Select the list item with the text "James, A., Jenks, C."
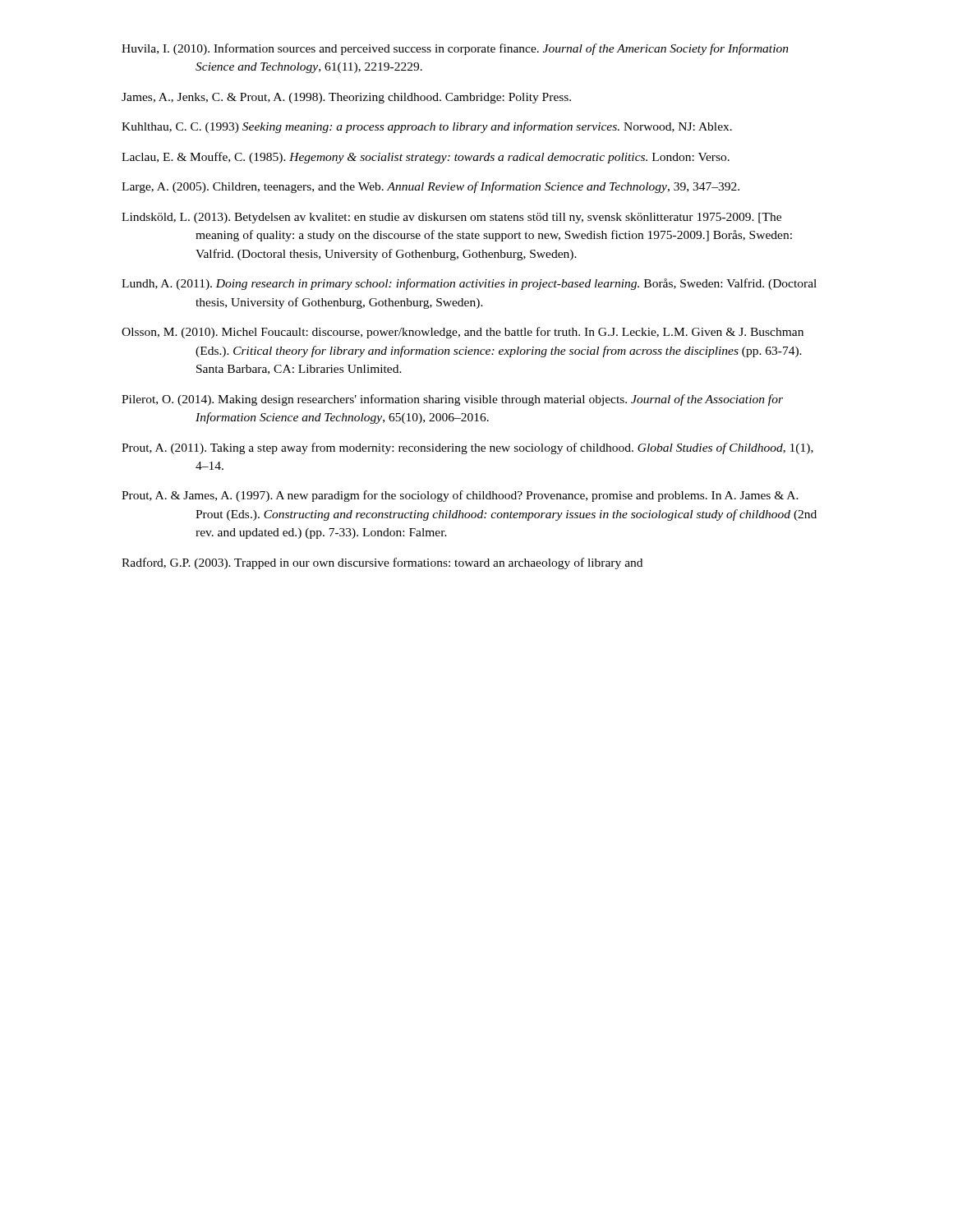 tap(347, 96)
